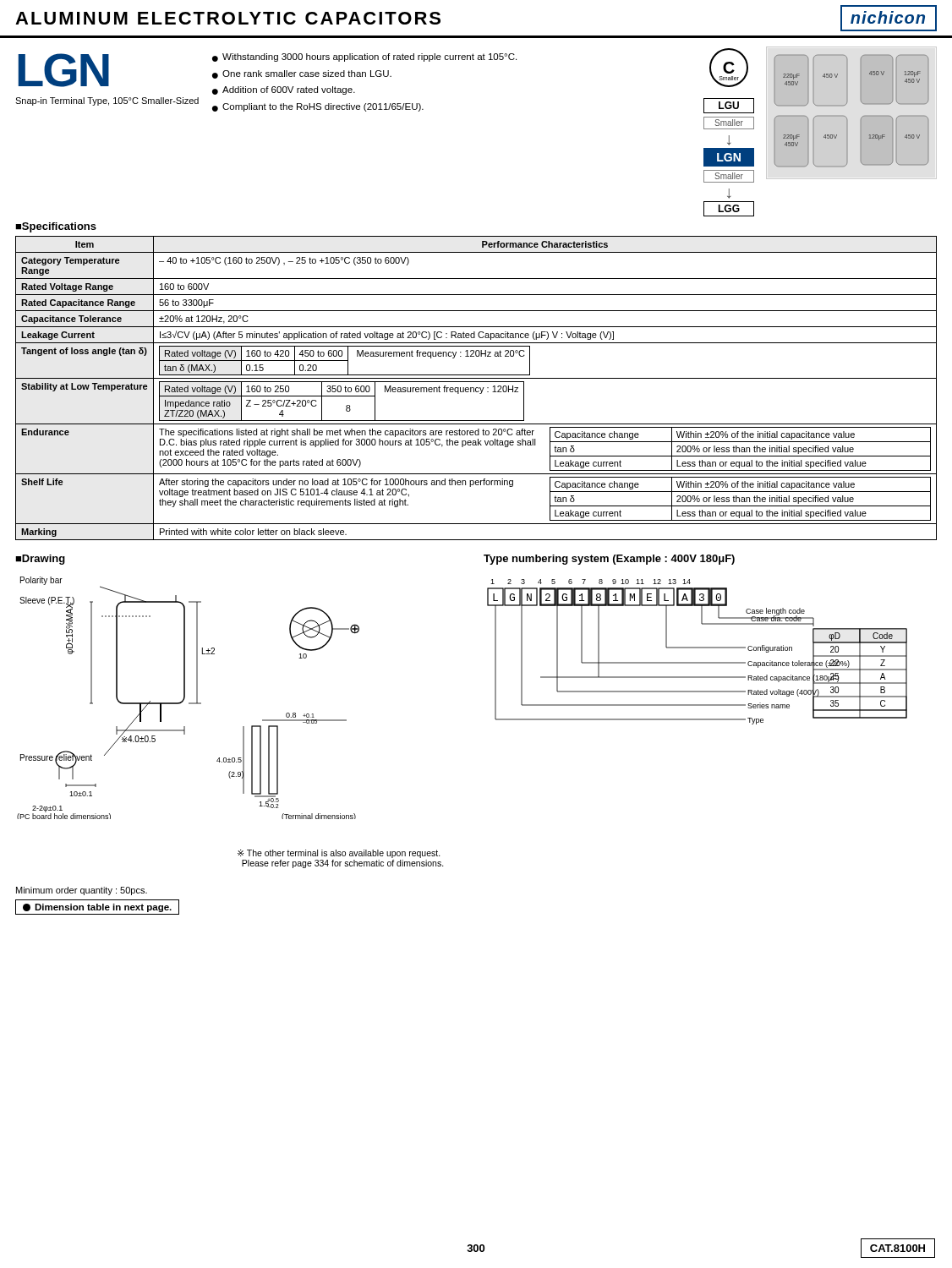The height and width of the screenshot is (1268, 952).
Task: Click on the table containing "±20% at 120Hz, 20°C"
Action: point(476,388)
